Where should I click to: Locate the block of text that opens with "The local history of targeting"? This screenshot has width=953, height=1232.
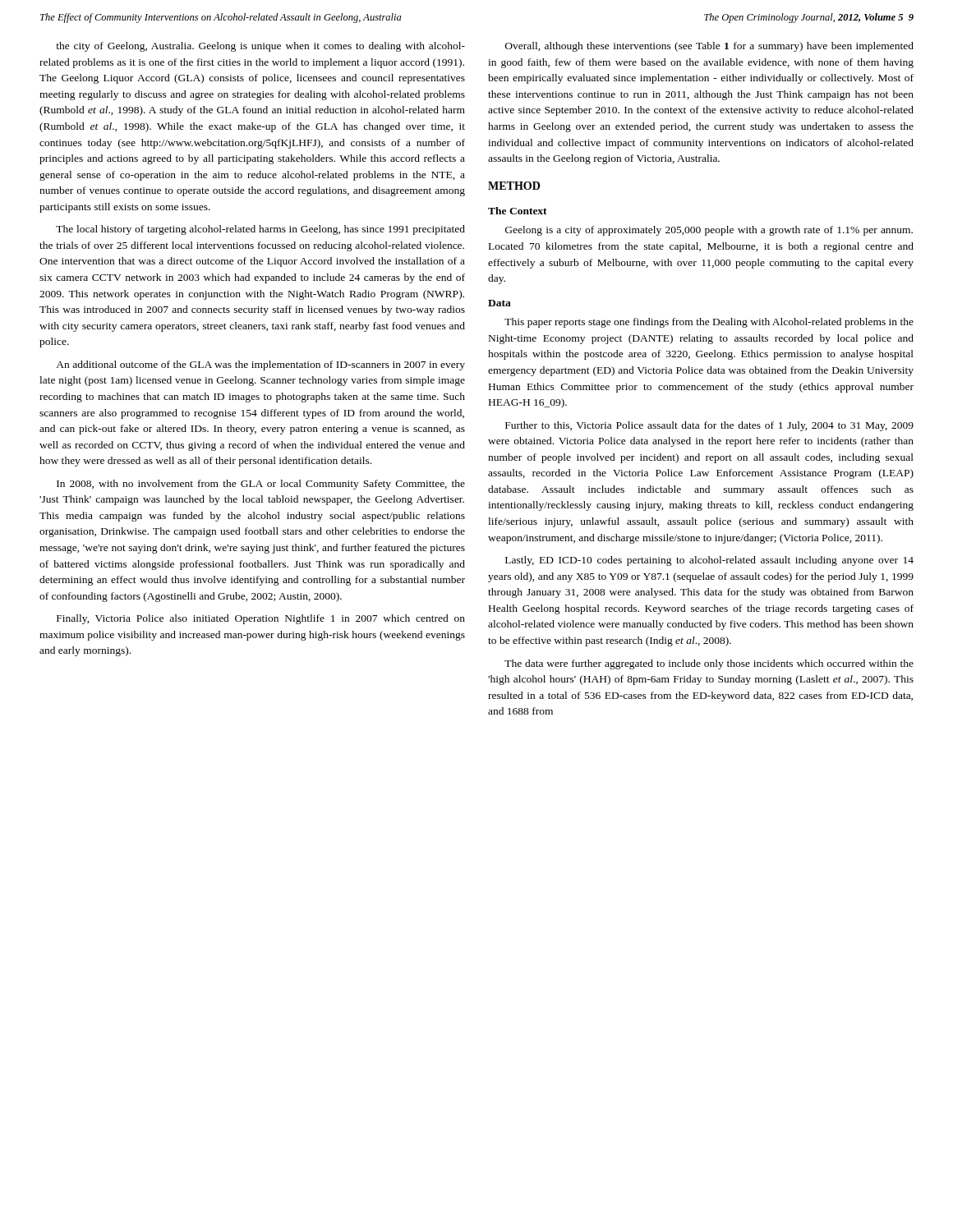tap(252, 285)
